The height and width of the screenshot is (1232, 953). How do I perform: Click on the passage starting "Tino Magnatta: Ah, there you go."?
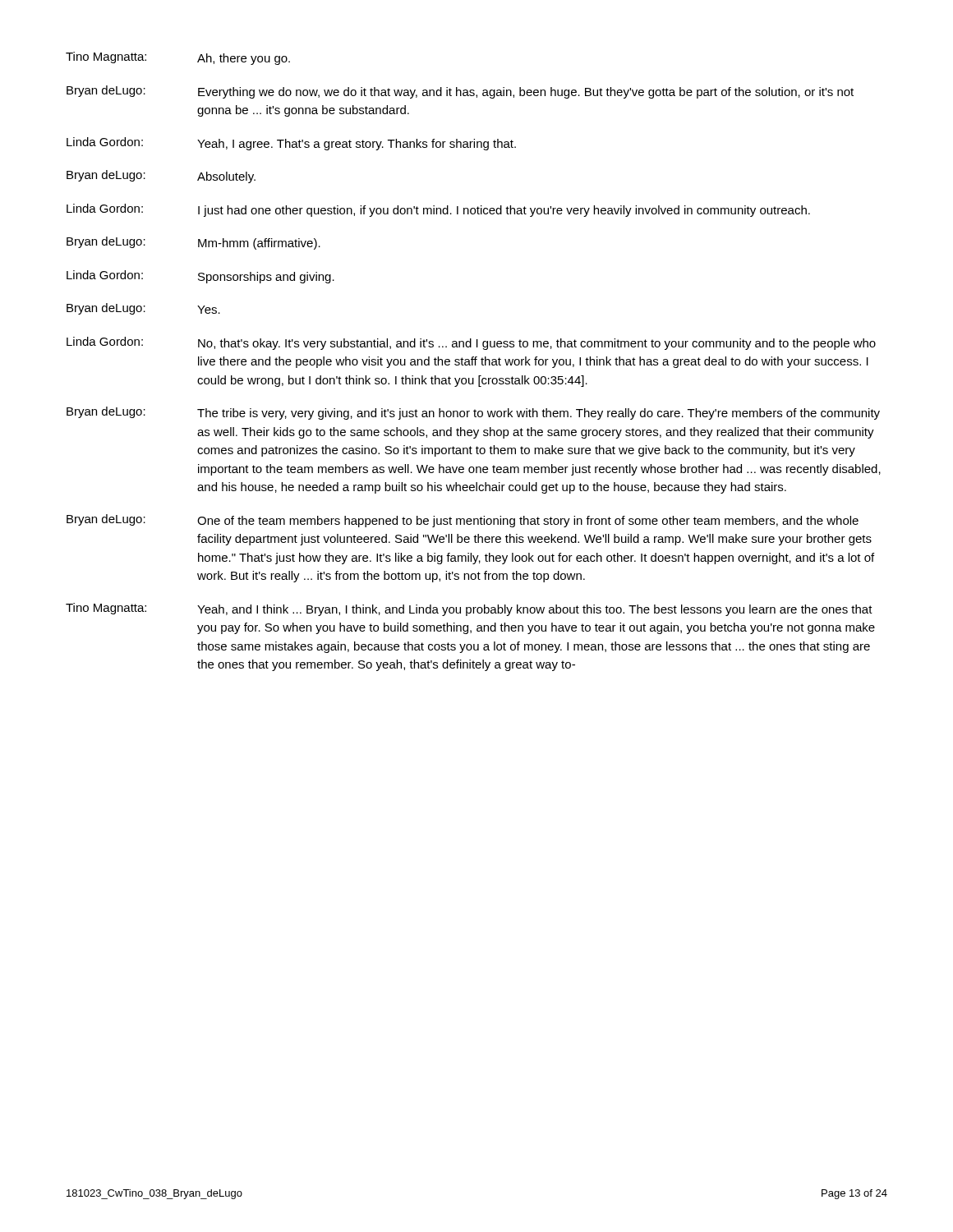(109, 58)
